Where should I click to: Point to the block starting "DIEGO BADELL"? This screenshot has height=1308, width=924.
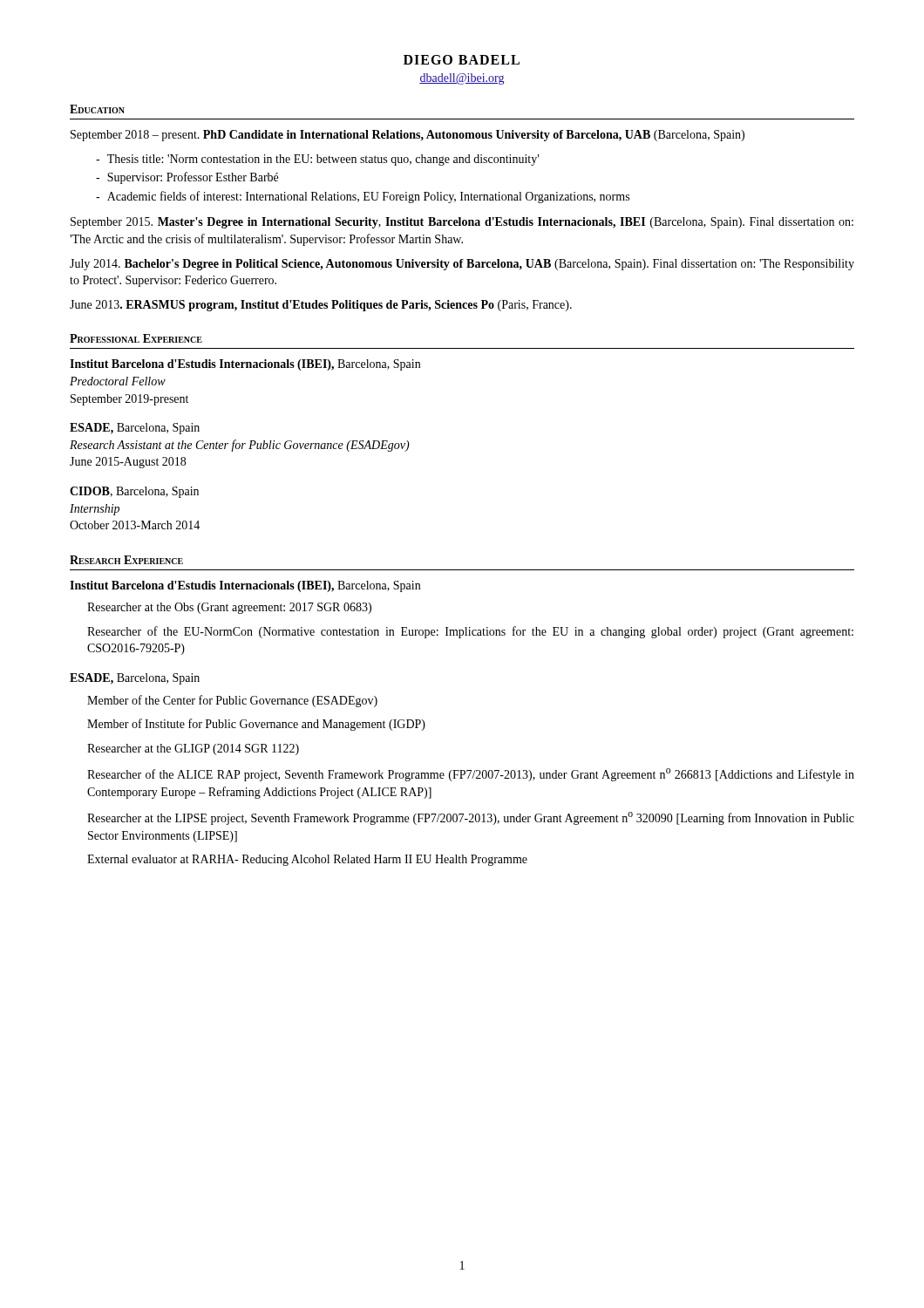[x=462, y=60]
